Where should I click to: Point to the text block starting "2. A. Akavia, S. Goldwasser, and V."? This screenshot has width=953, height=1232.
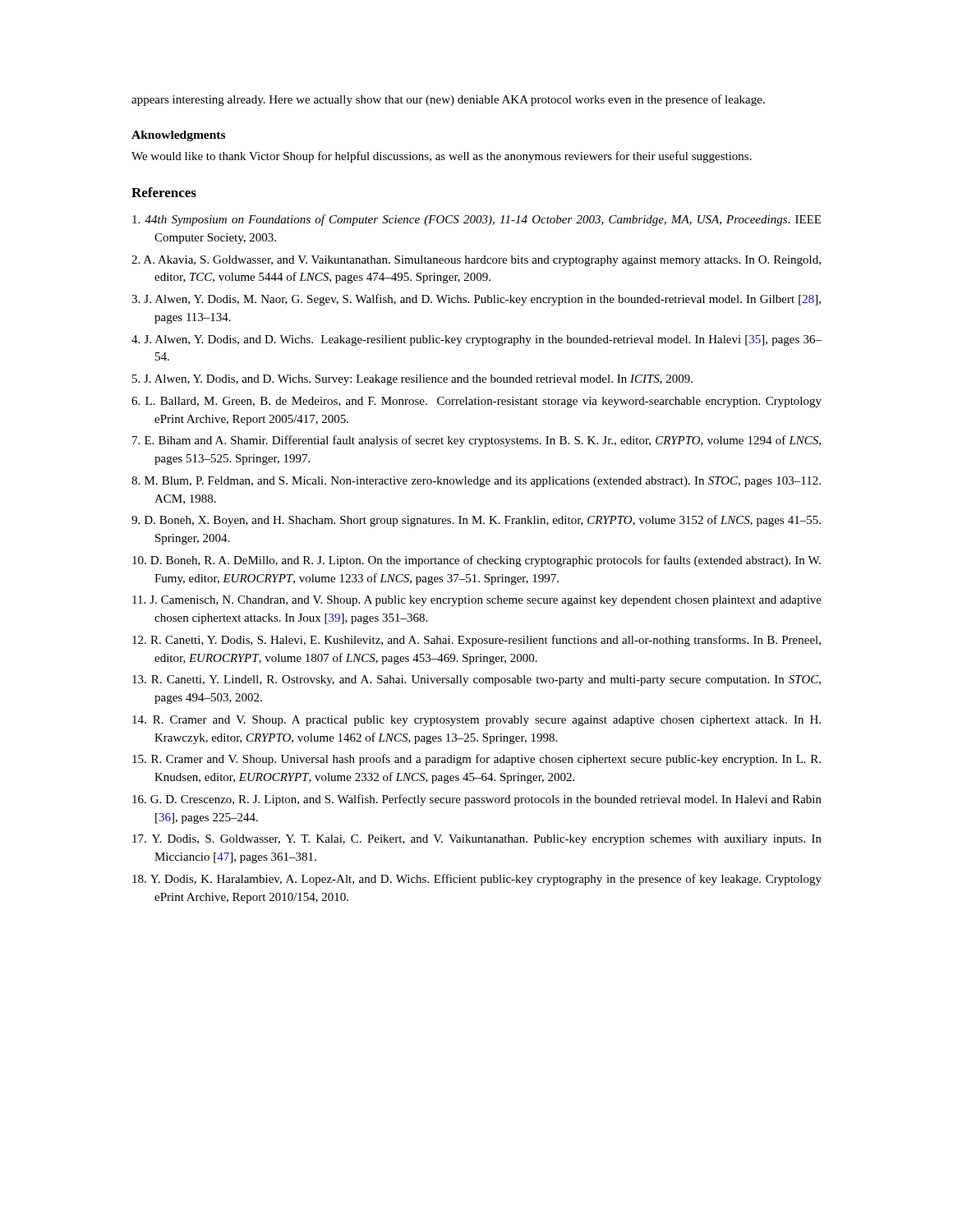click(476, 268)
